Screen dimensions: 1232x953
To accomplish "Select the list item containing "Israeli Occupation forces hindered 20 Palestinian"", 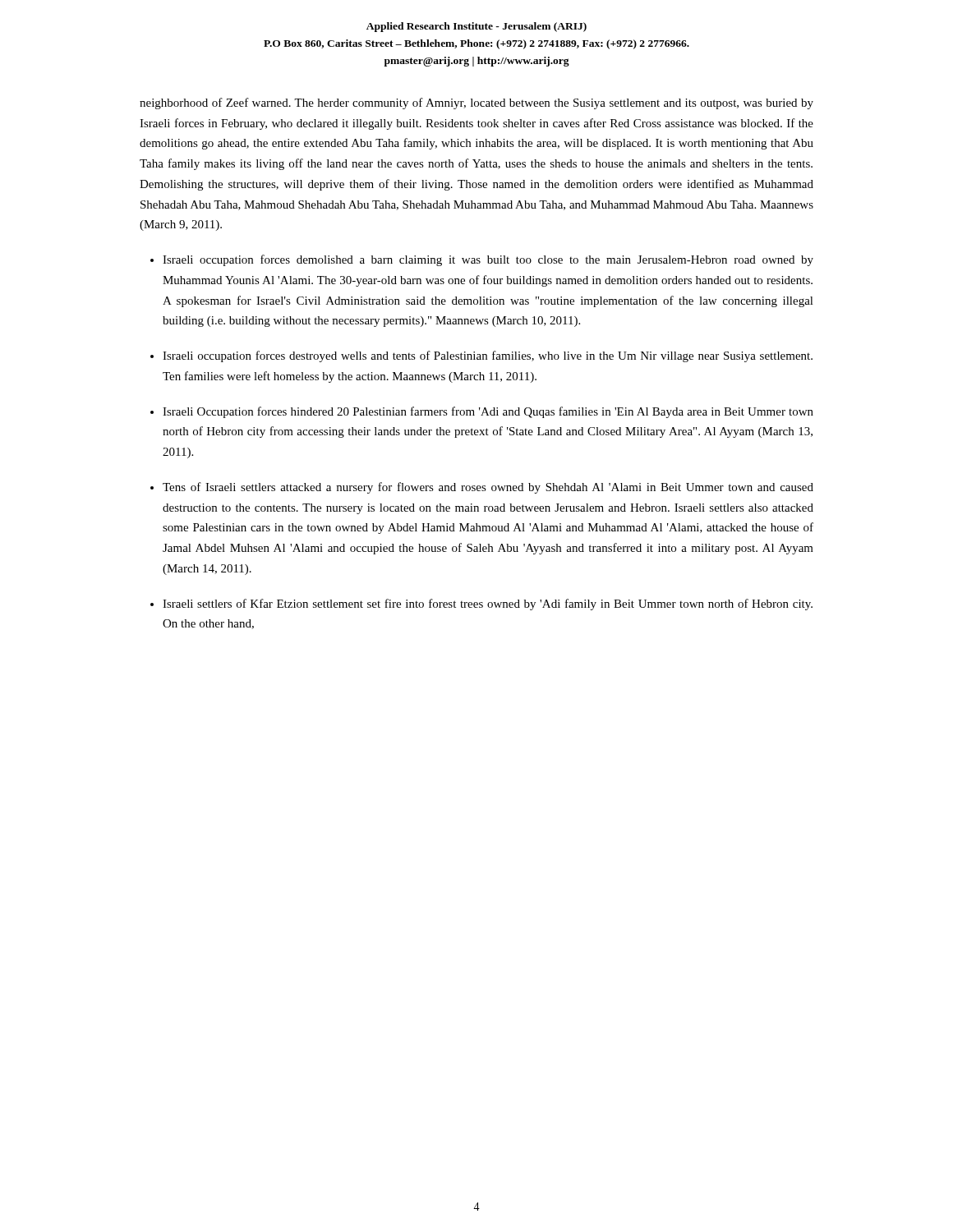I will coord(488,431).
